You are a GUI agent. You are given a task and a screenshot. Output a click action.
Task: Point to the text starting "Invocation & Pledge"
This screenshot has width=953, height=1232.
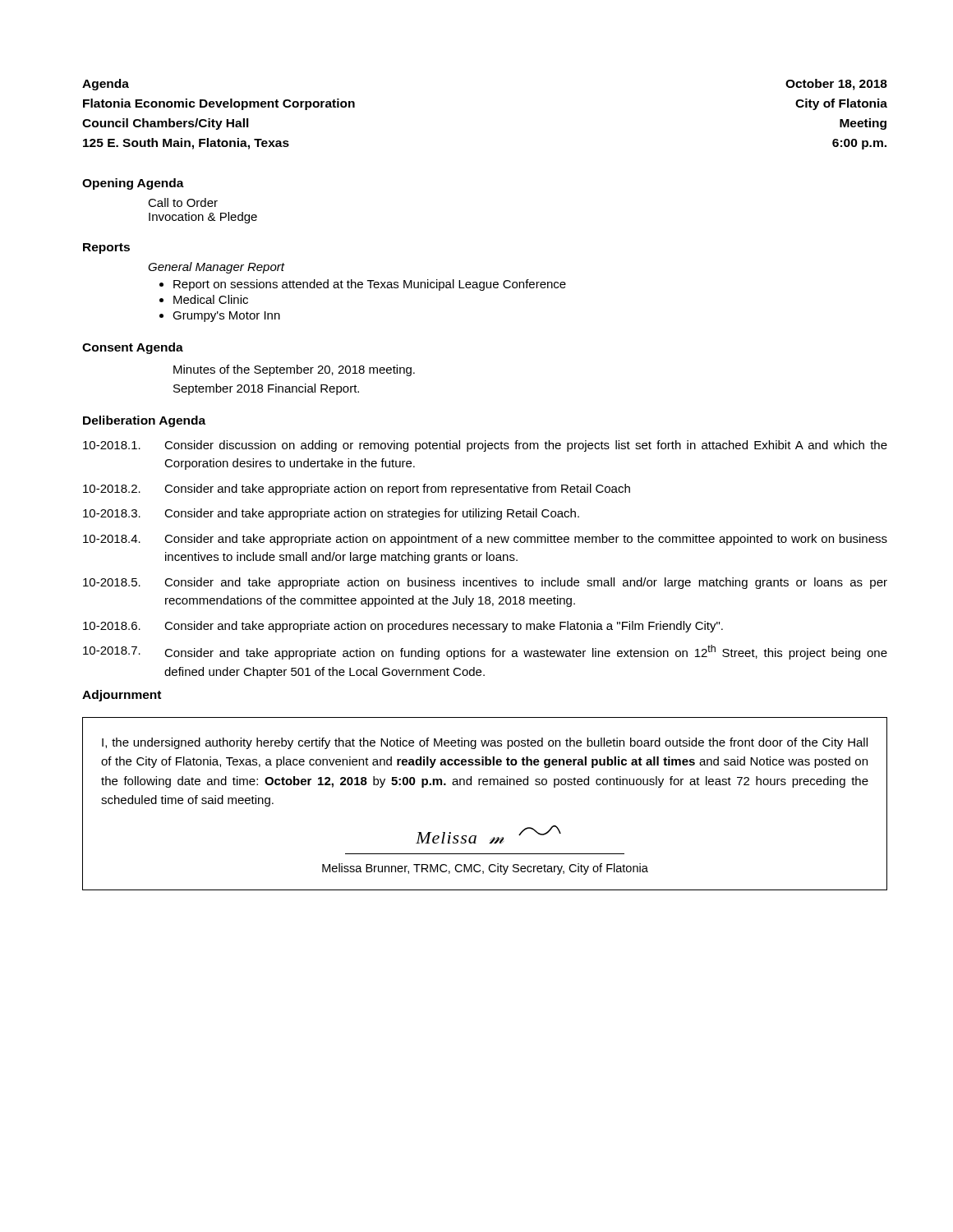(x=203, y=216)
